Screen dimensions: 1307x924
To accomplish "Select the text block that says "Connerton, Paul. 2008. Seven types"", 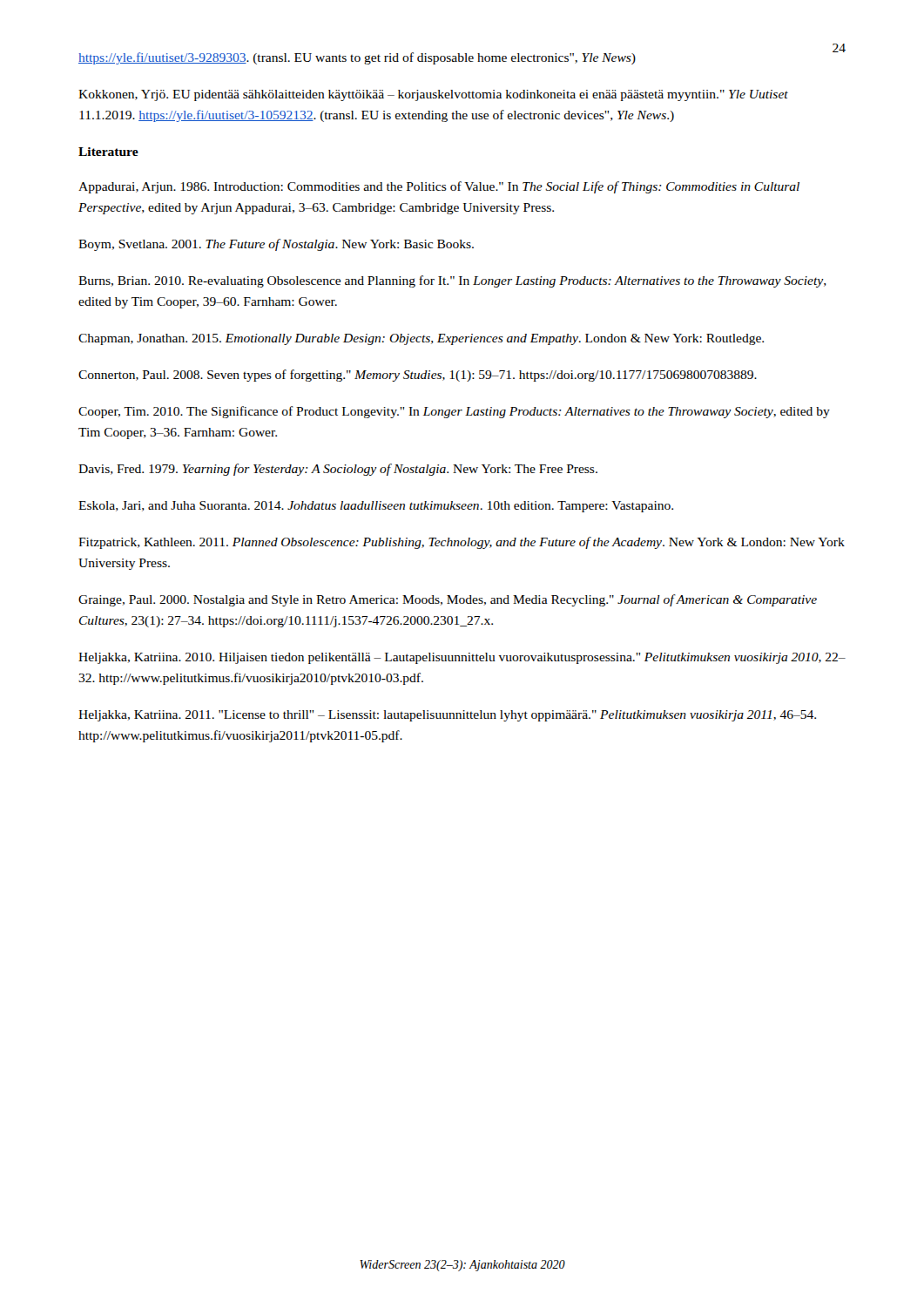I will pyautogui.click(x=418, y=374).
